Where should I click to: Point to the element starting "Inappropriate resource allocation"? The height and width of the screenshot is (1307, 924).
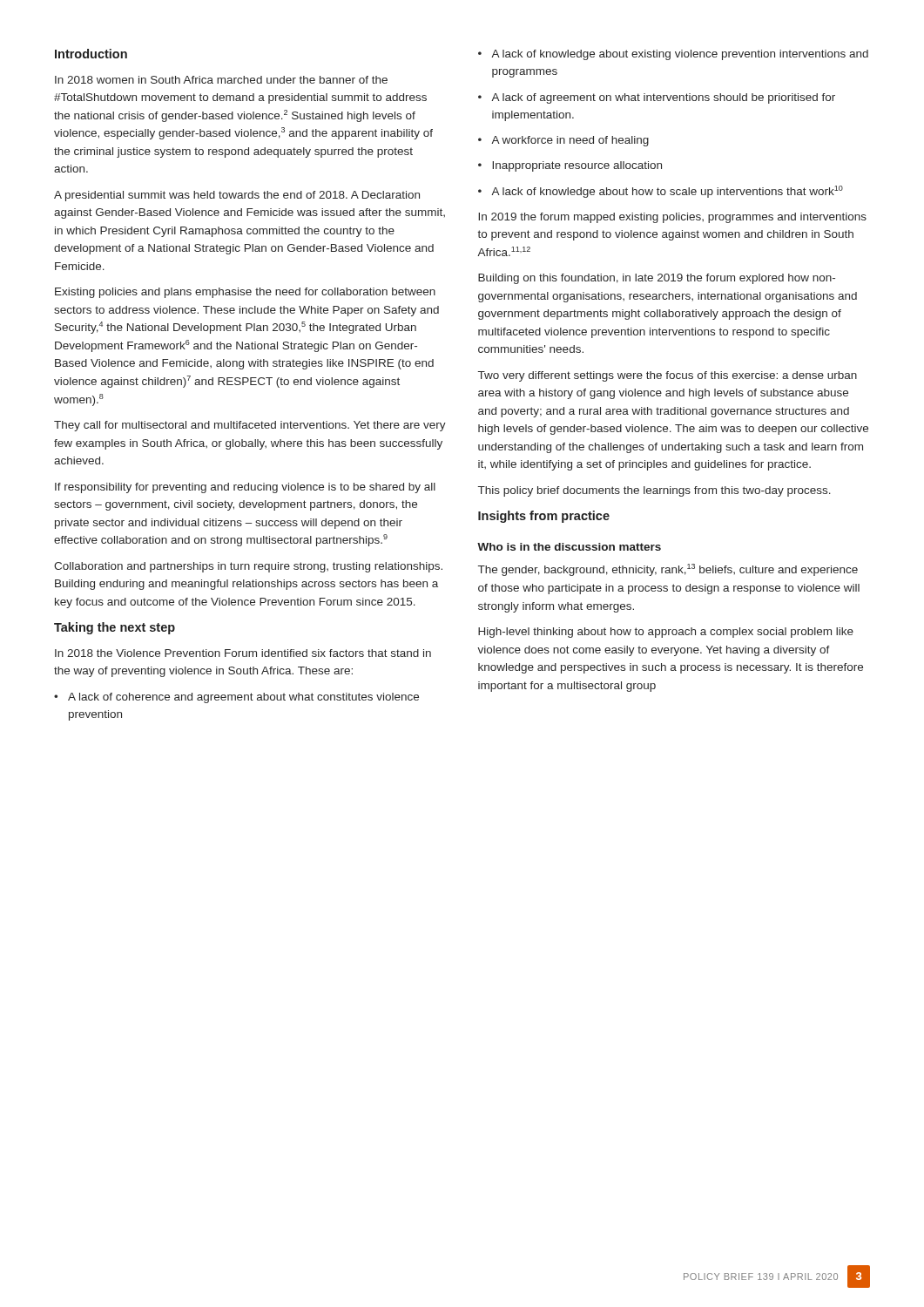coord(570,166)
